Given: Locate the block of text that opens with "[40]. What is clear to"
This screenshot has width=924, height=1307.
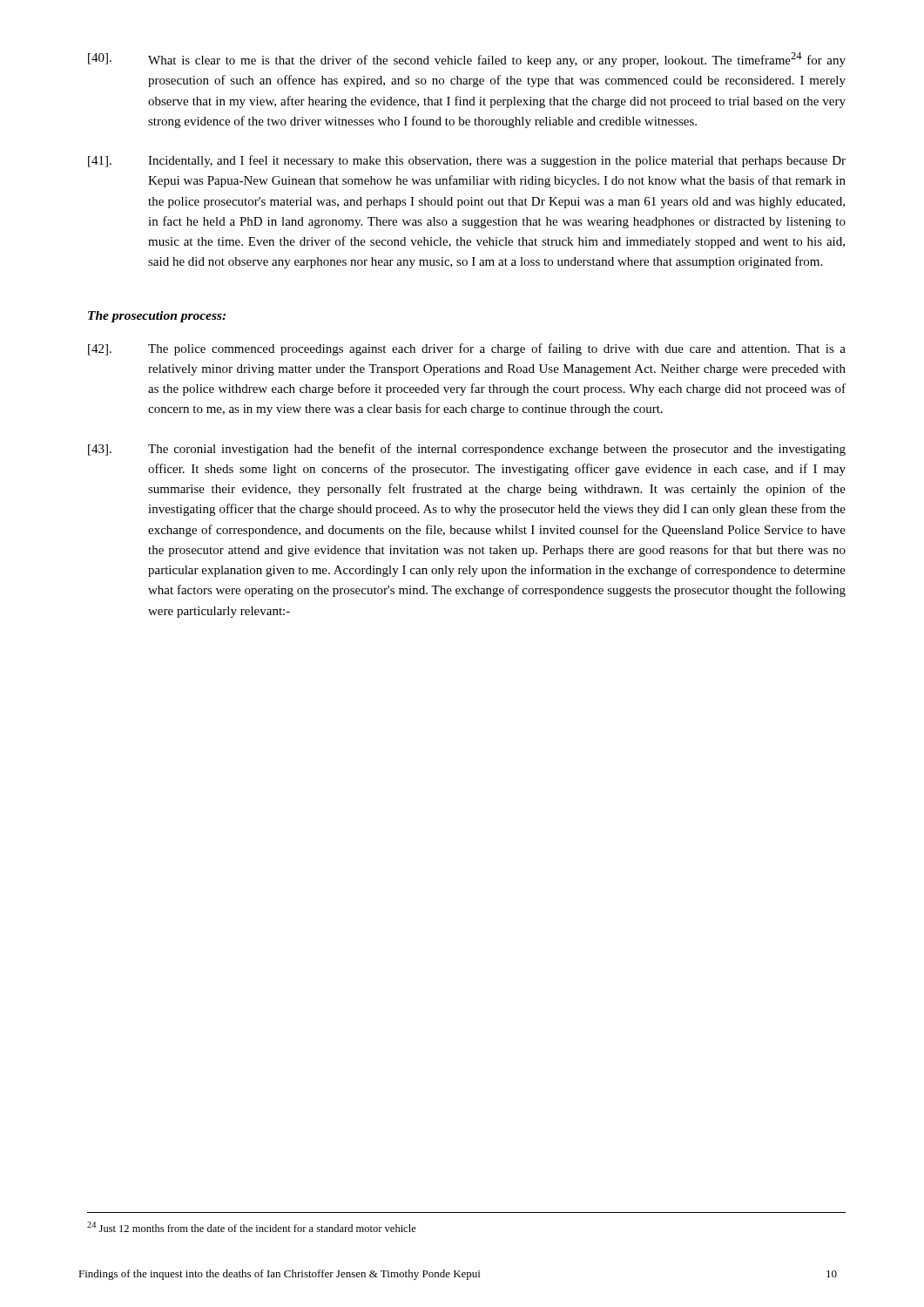Looking at the screenshot, I should click(x=466, y=90).
